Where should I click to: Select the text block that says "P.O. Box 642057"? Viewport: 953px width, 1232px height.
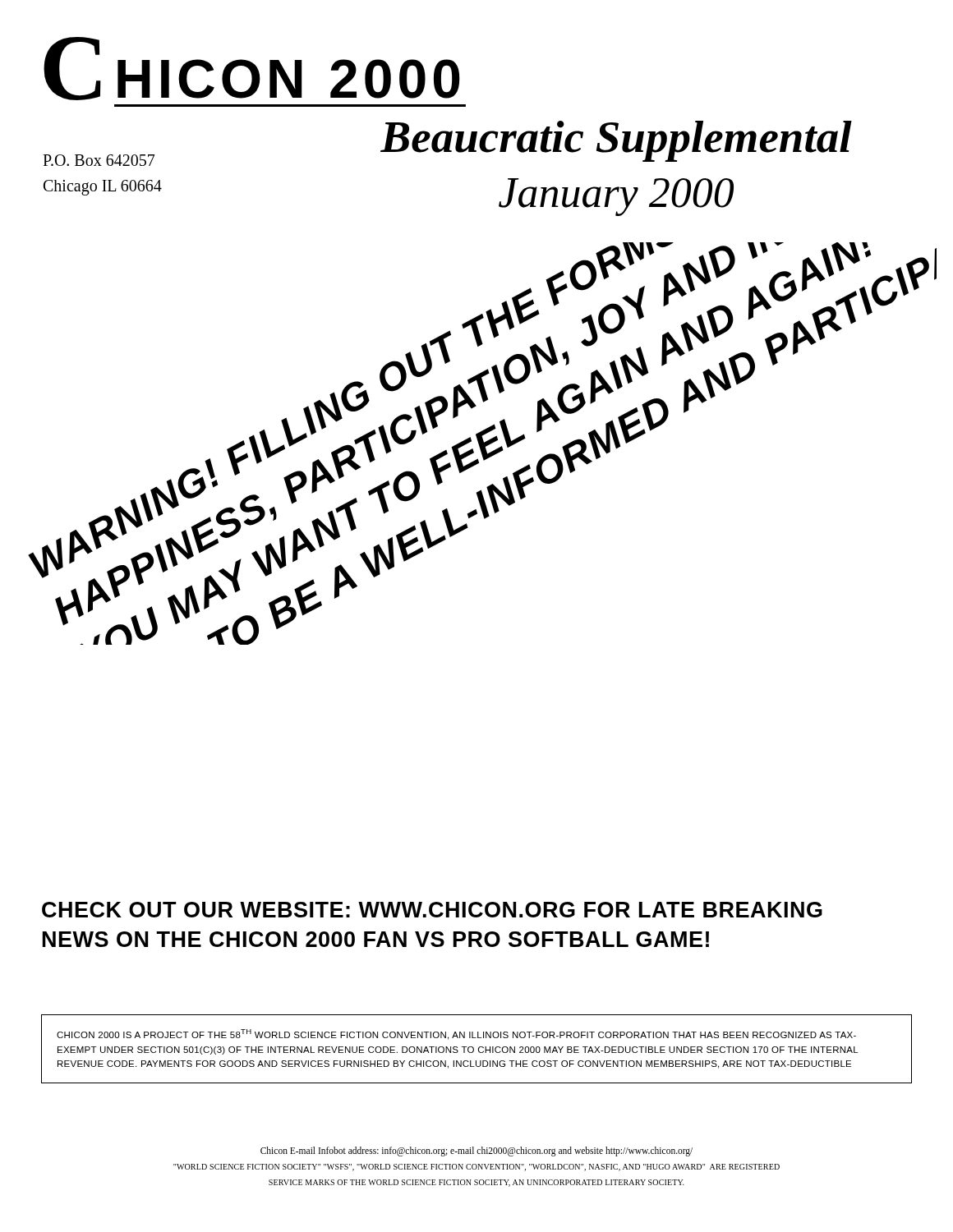102,173
